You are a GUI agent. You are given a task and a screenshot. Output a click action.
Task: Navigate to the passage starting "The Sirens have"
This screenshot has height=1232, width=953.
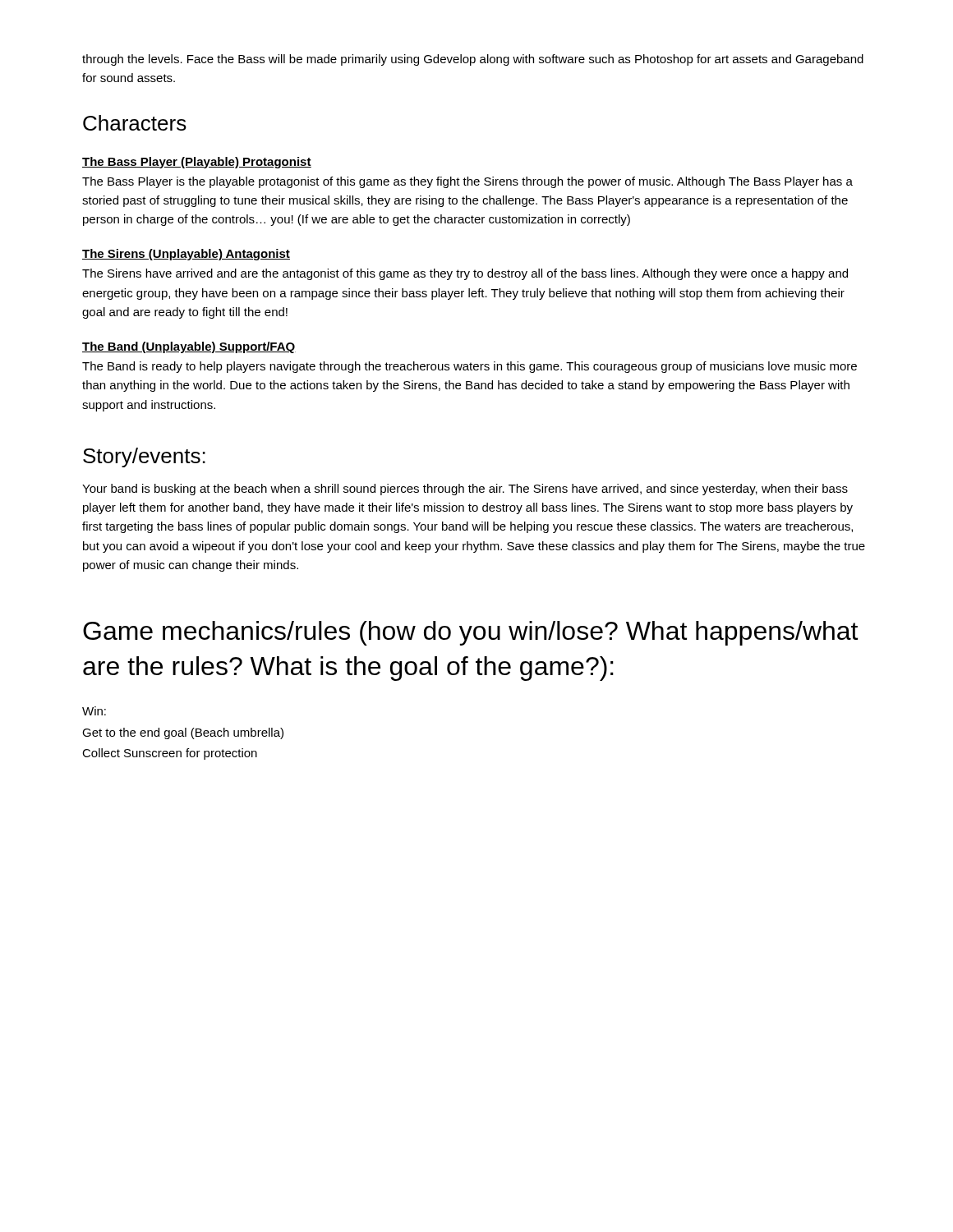click(x=476, y=293)
